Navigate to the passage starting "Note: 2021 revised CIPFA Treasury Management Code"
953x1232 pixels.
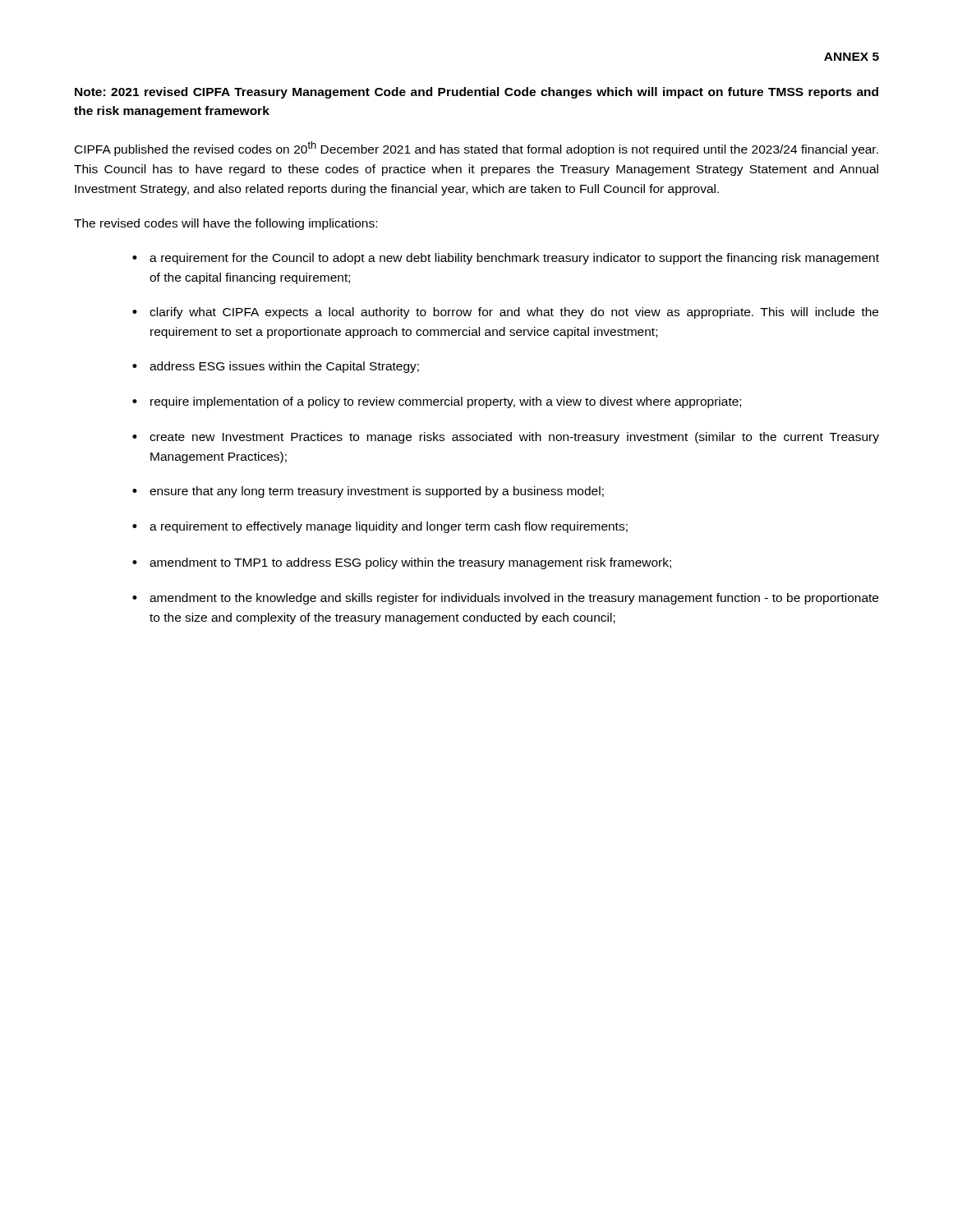[x=476, y=101]
